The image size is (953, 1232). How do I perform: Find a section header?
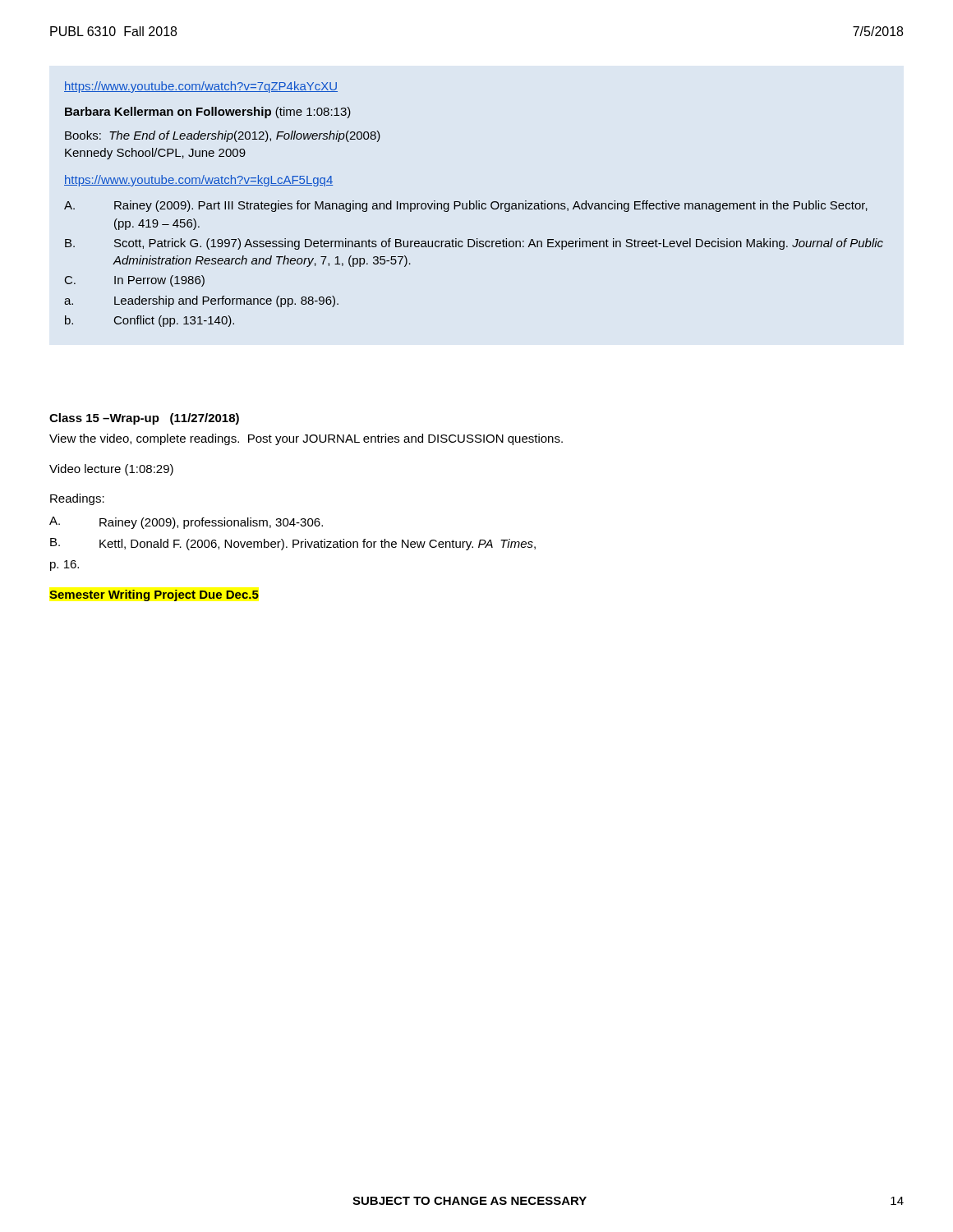pos(144,418)
